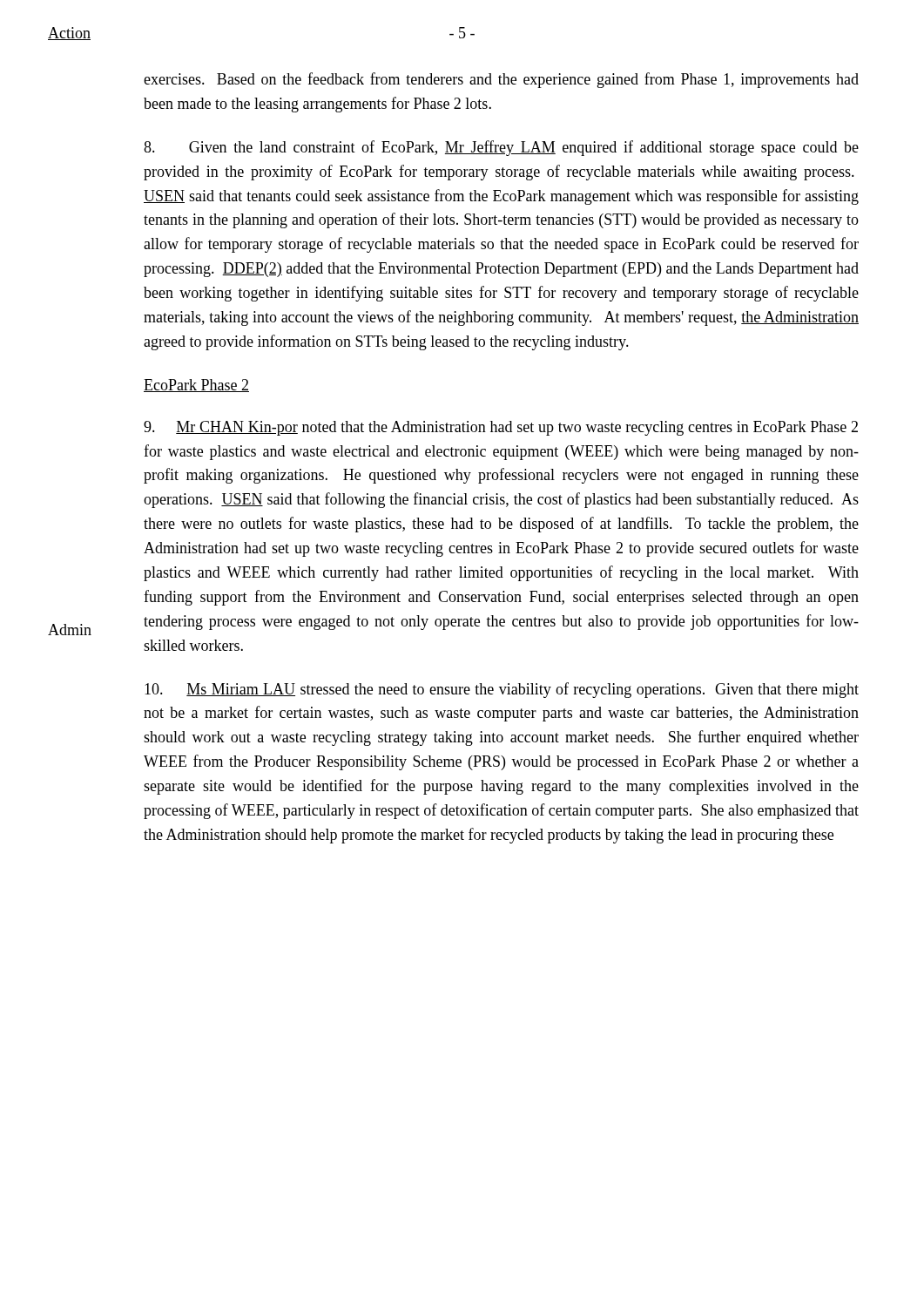This screenshot has height=1307, width=924.
Task: Select the element starting "Mr CHAN Kin-por noted that the Administration had"
Action: (501, 536)
